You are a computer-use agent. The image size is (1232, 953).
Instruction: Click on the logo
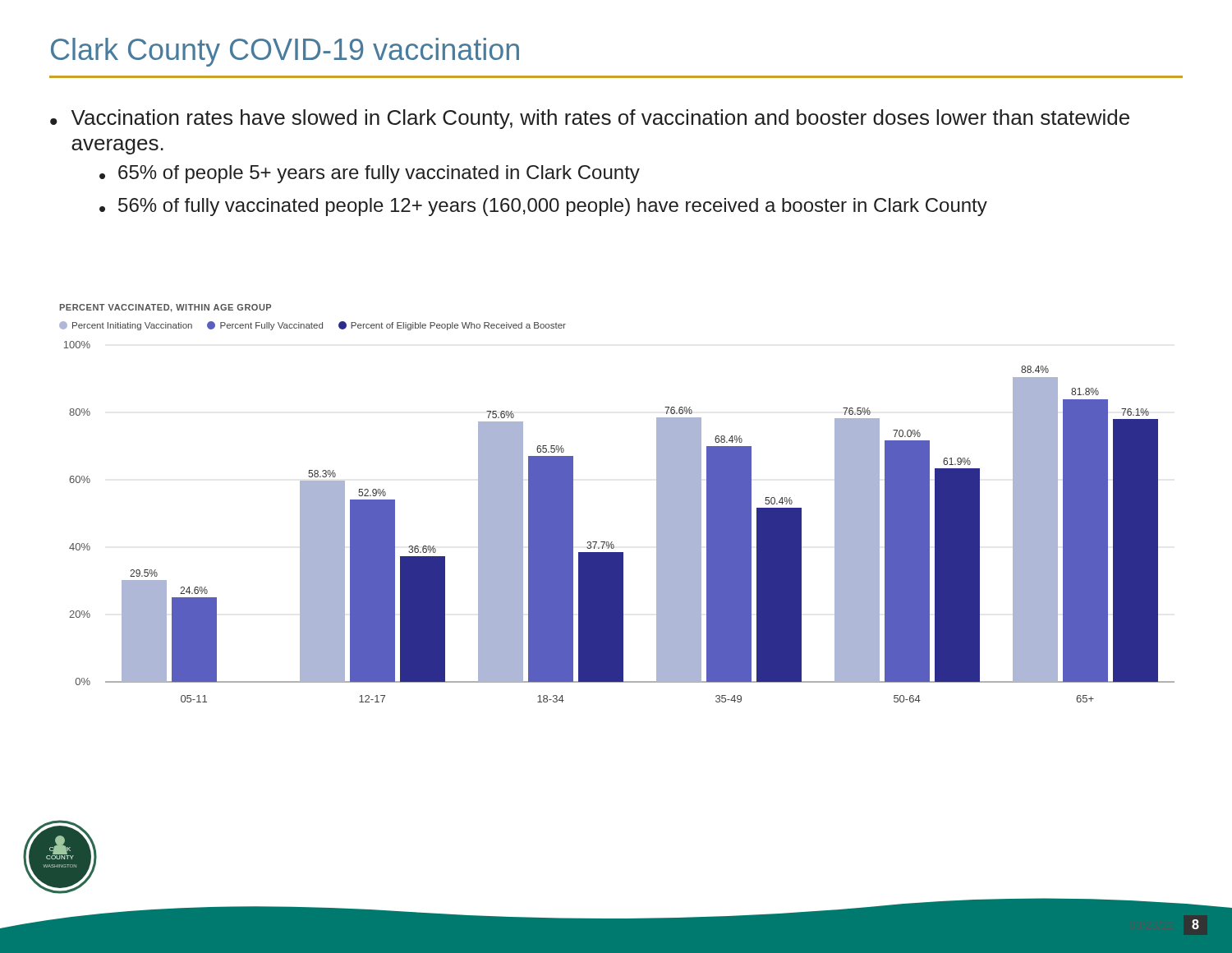pyautogui.click(x=60, y=857)
